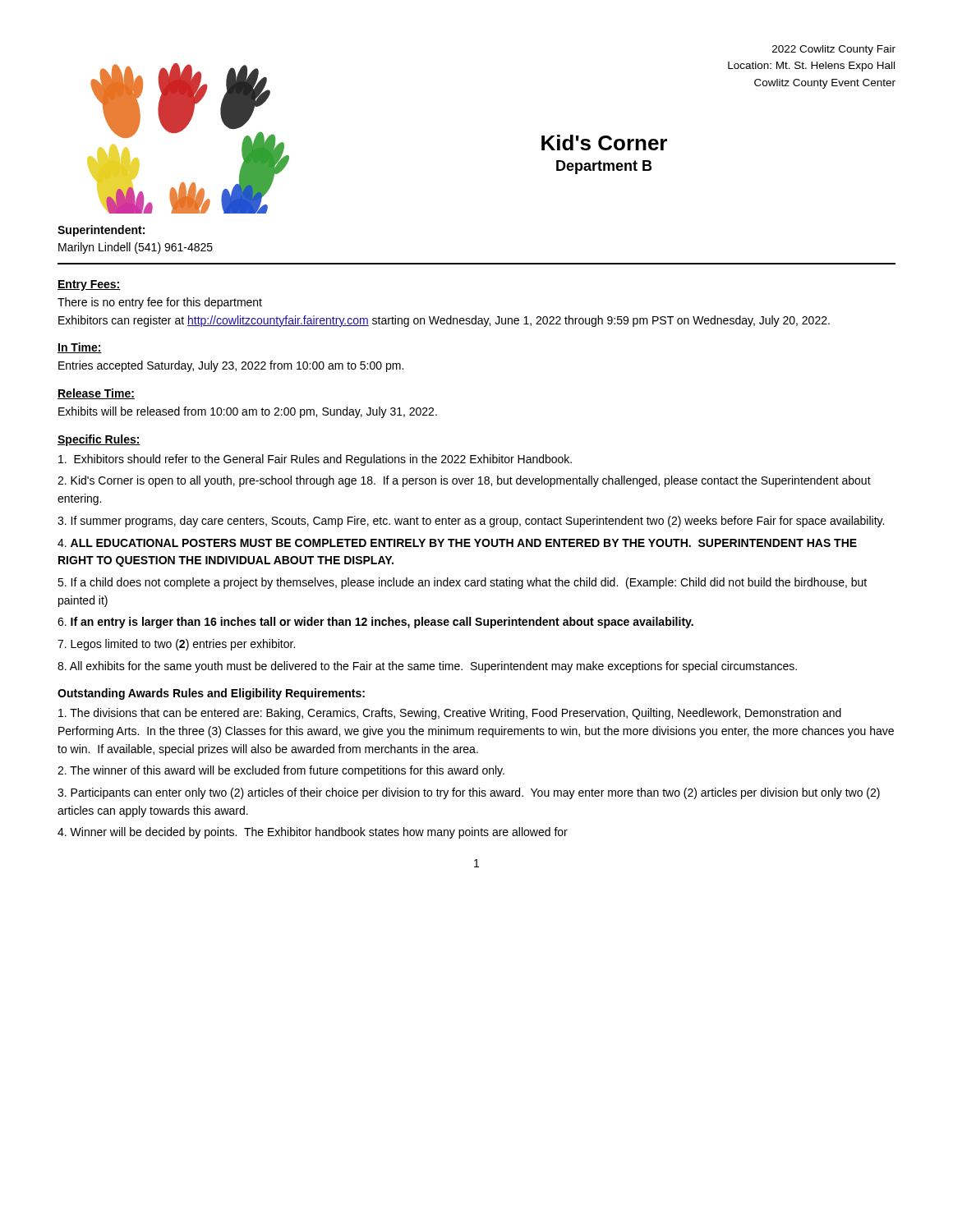Viewport: 953px width, 1232px height.
Task: Navigate to the text starting "3. If summer"
Action: click(471, 521)
